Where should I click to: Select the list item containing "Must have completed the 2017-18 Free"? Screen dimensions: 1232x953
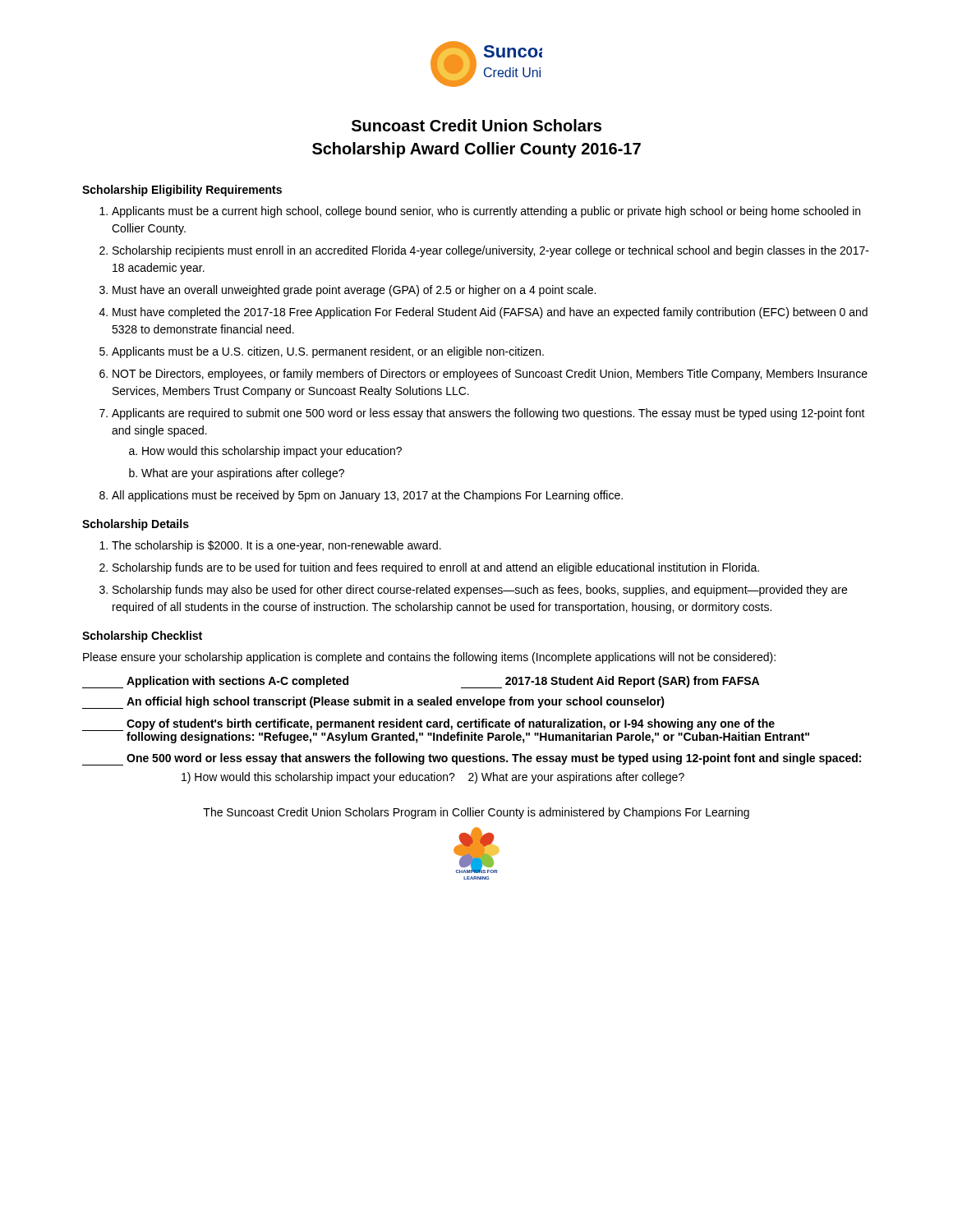tap(490, 321)
